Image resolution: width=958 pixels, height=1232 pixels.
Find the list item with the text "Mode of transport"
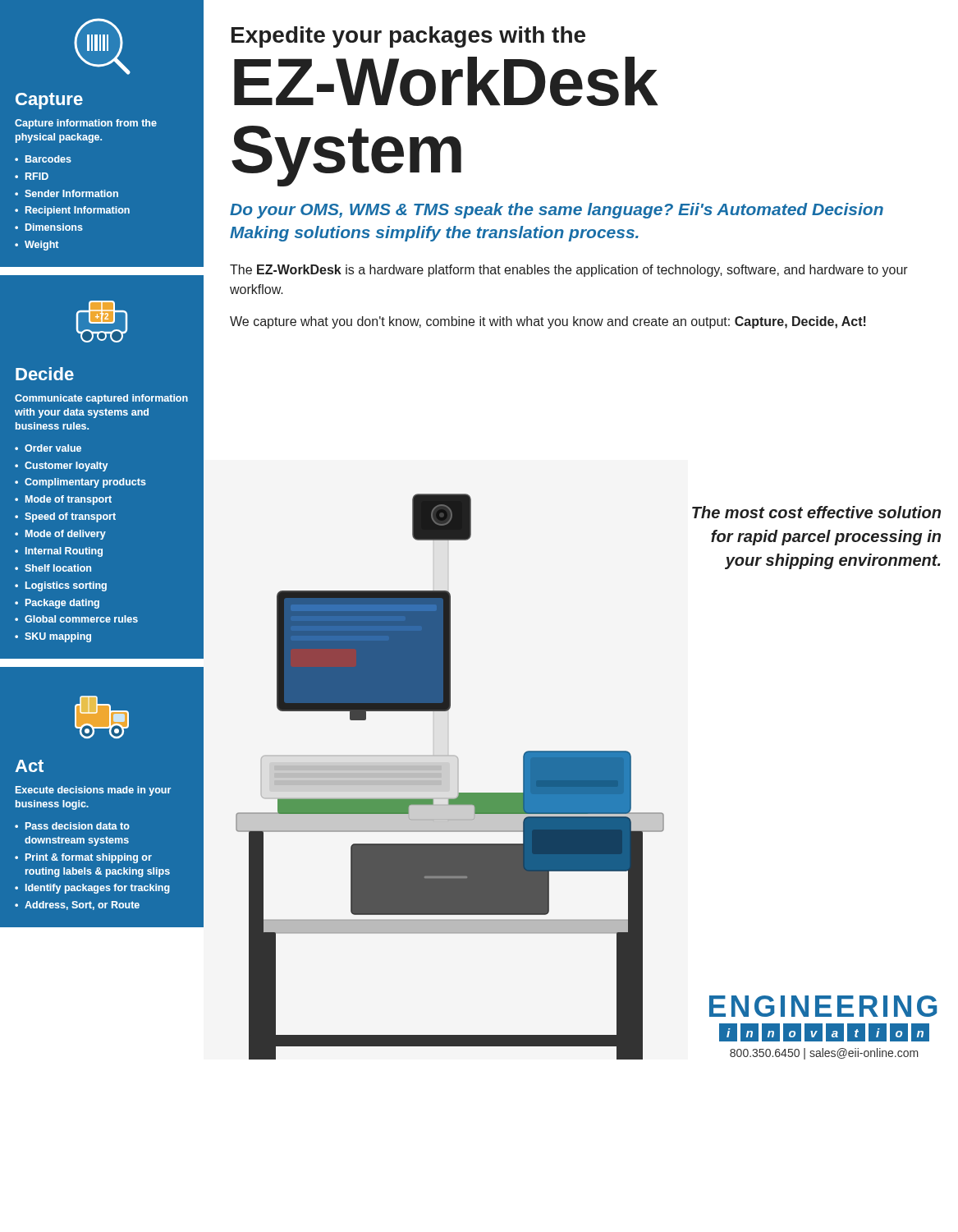68,500
